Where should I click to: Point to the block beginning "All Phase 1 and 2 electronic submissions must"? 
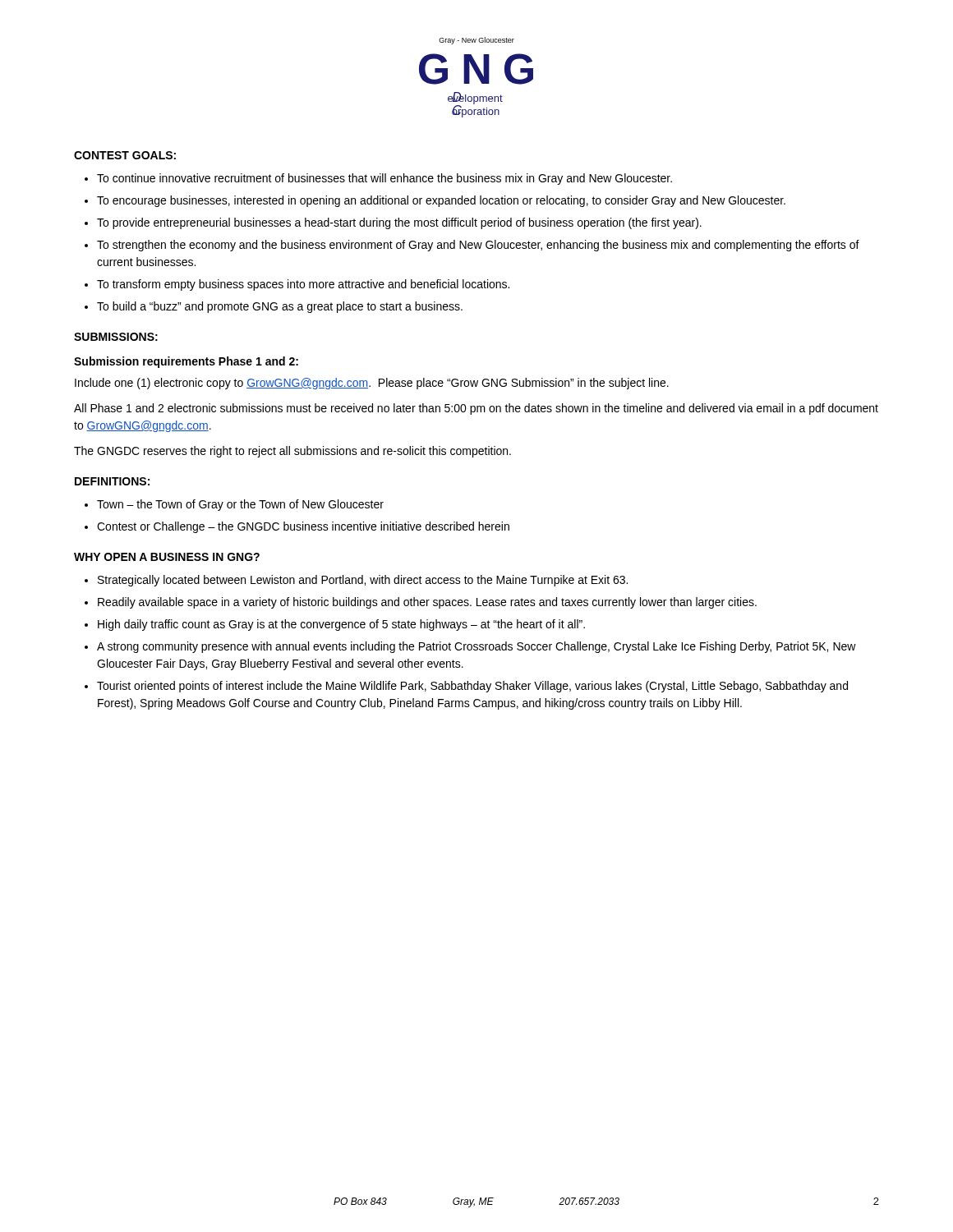[x=476, y=417]
